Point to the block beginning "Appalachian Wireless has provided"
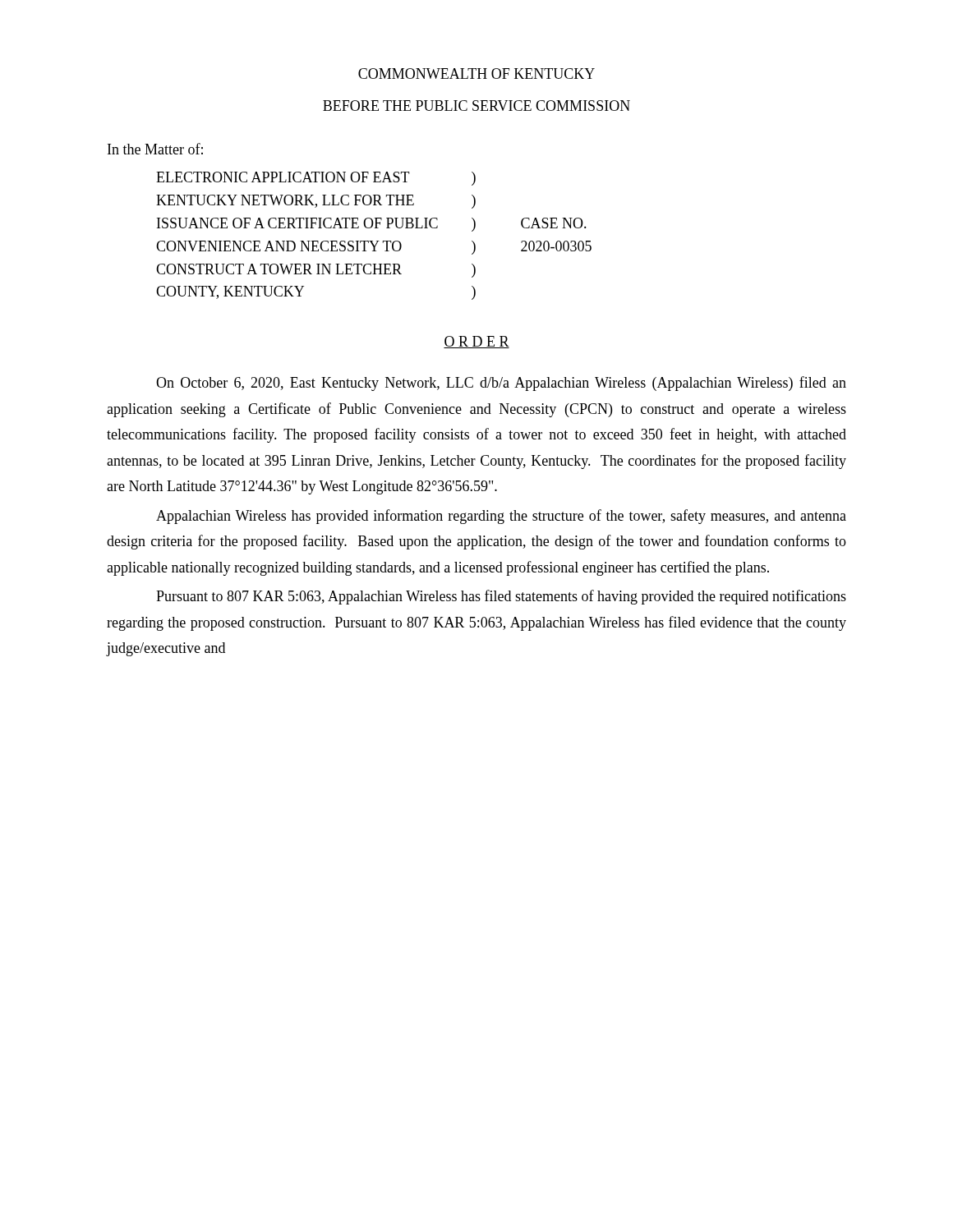 476,542
